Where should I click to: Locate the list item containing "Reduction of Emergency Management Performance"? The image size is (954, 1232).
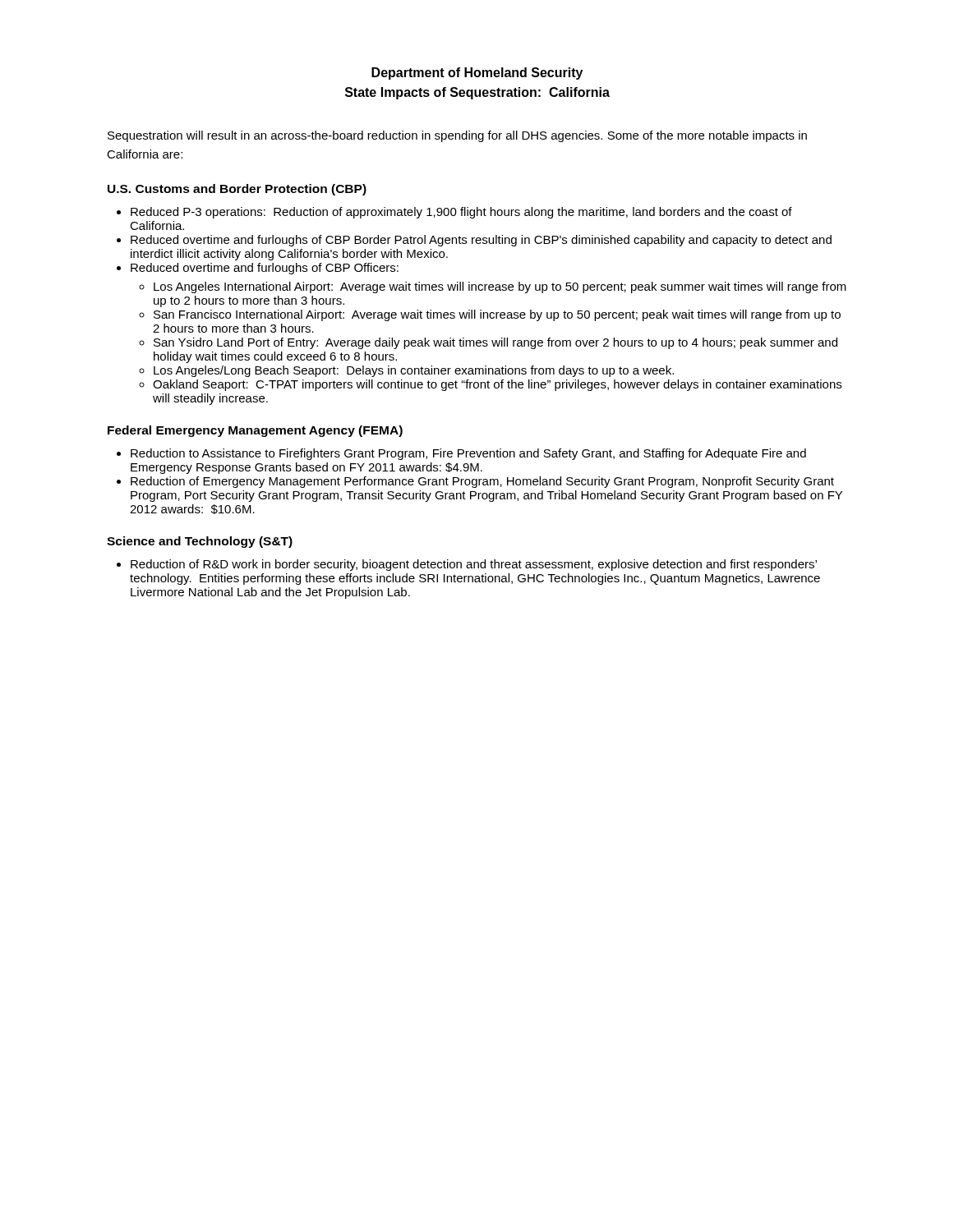(x=488, y=495)
